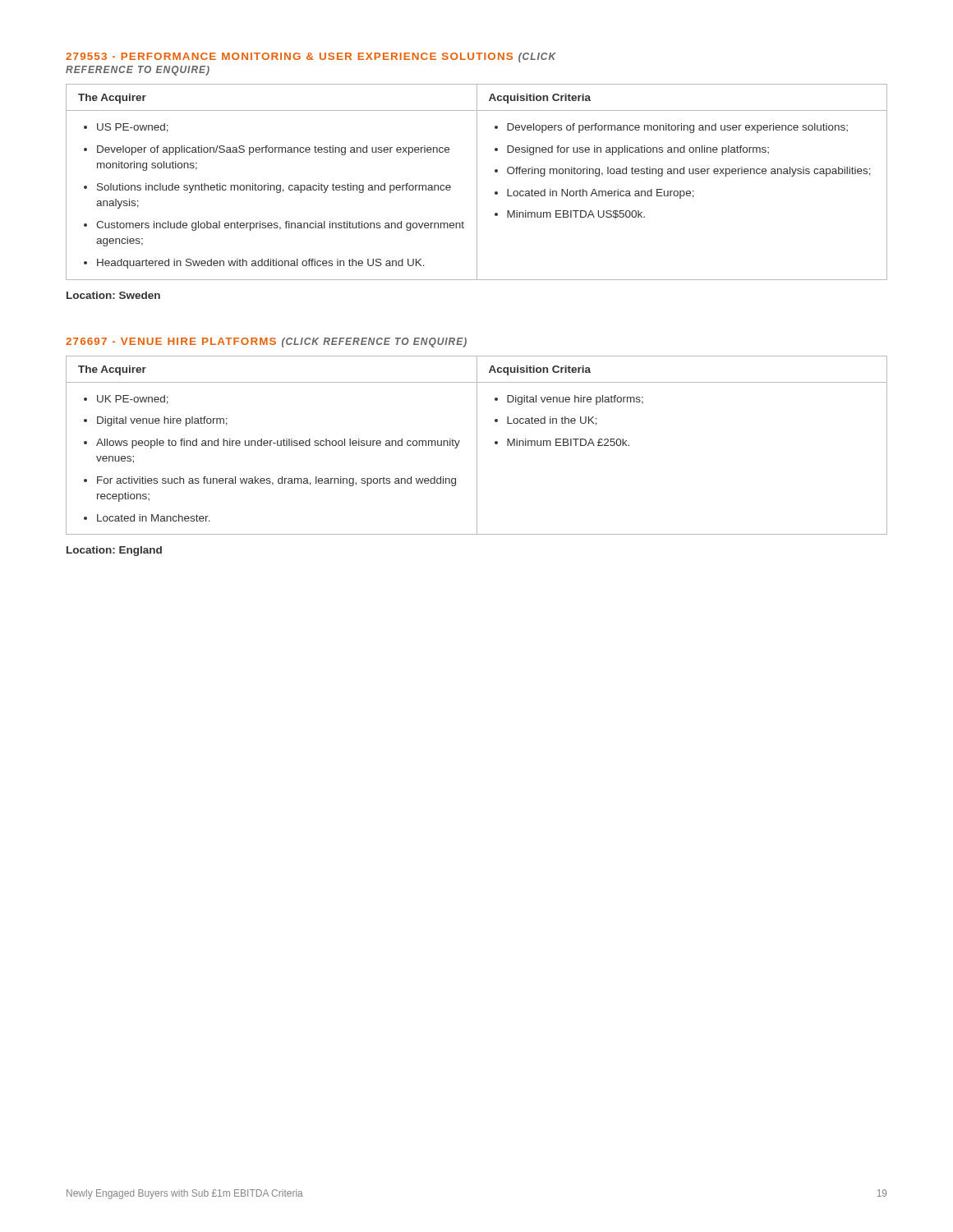Select the section header that says "279553 - PERFORMANCE MONITORING & USER"
The width and height of the screenshot is (953, 1232).
(311, 63)
